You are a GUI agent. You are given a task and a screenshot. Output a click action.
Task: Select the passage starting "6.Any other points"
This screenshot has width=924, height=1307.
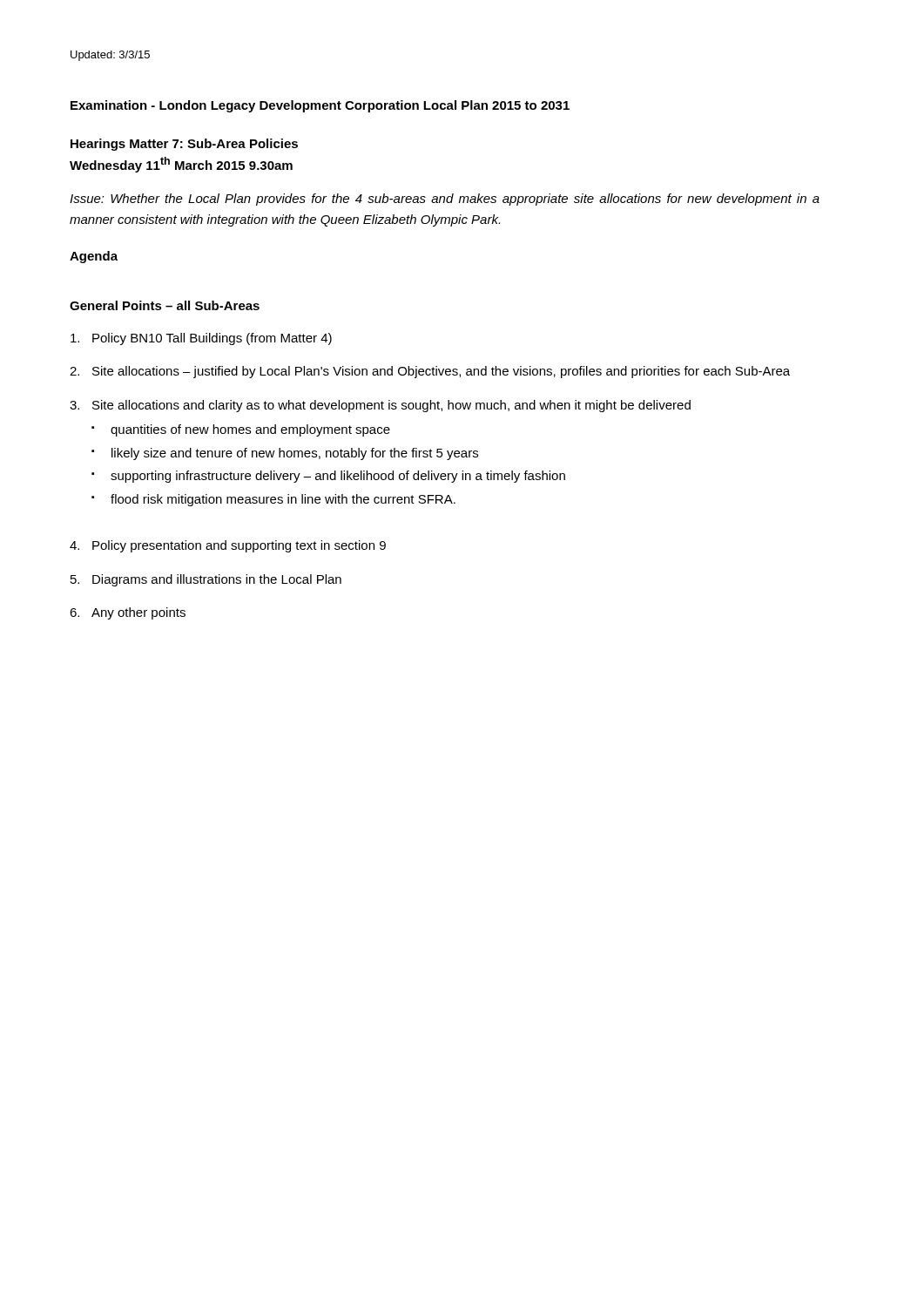click(128, 613)
